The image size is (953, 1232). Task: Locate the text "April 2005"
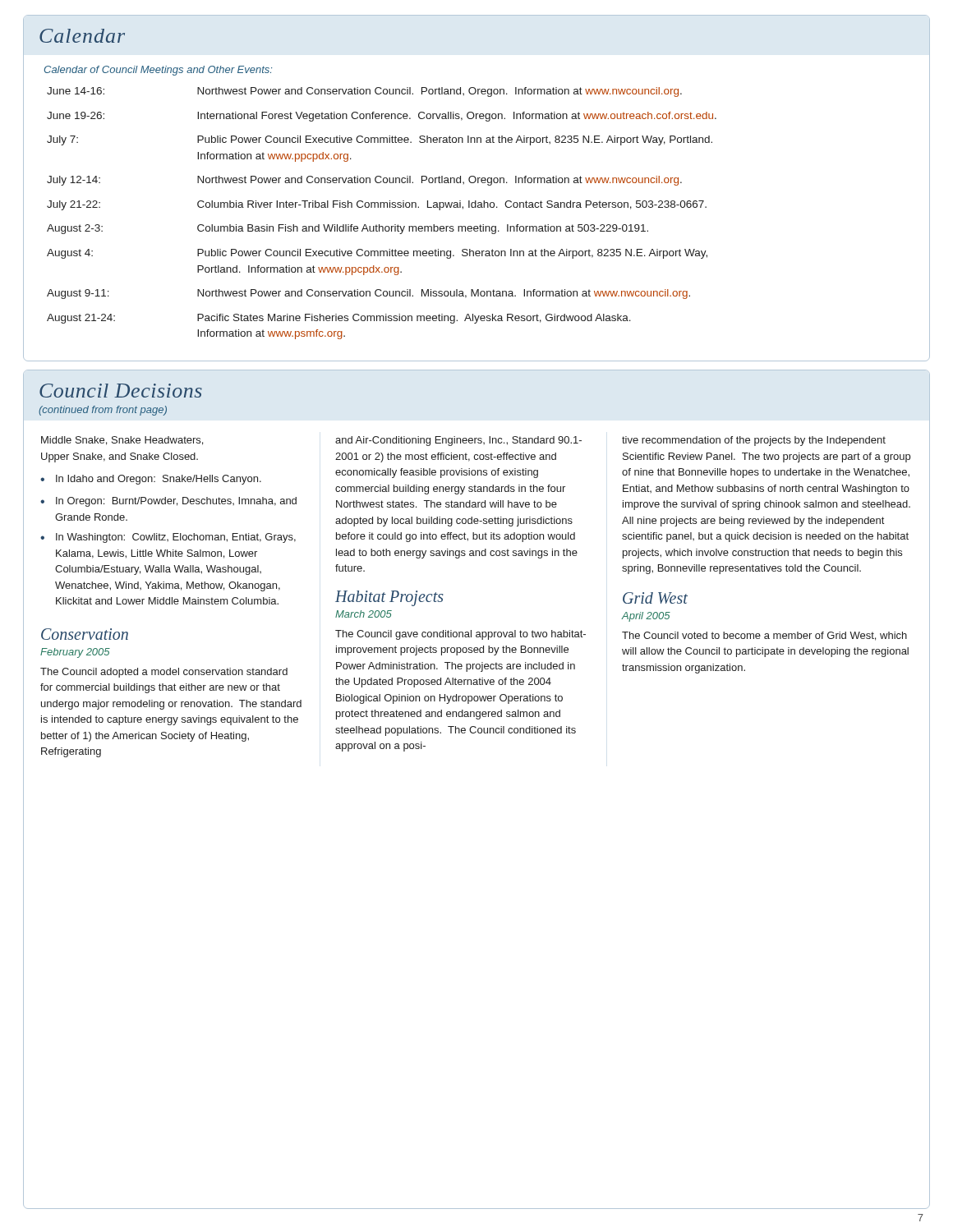(646, 615)
